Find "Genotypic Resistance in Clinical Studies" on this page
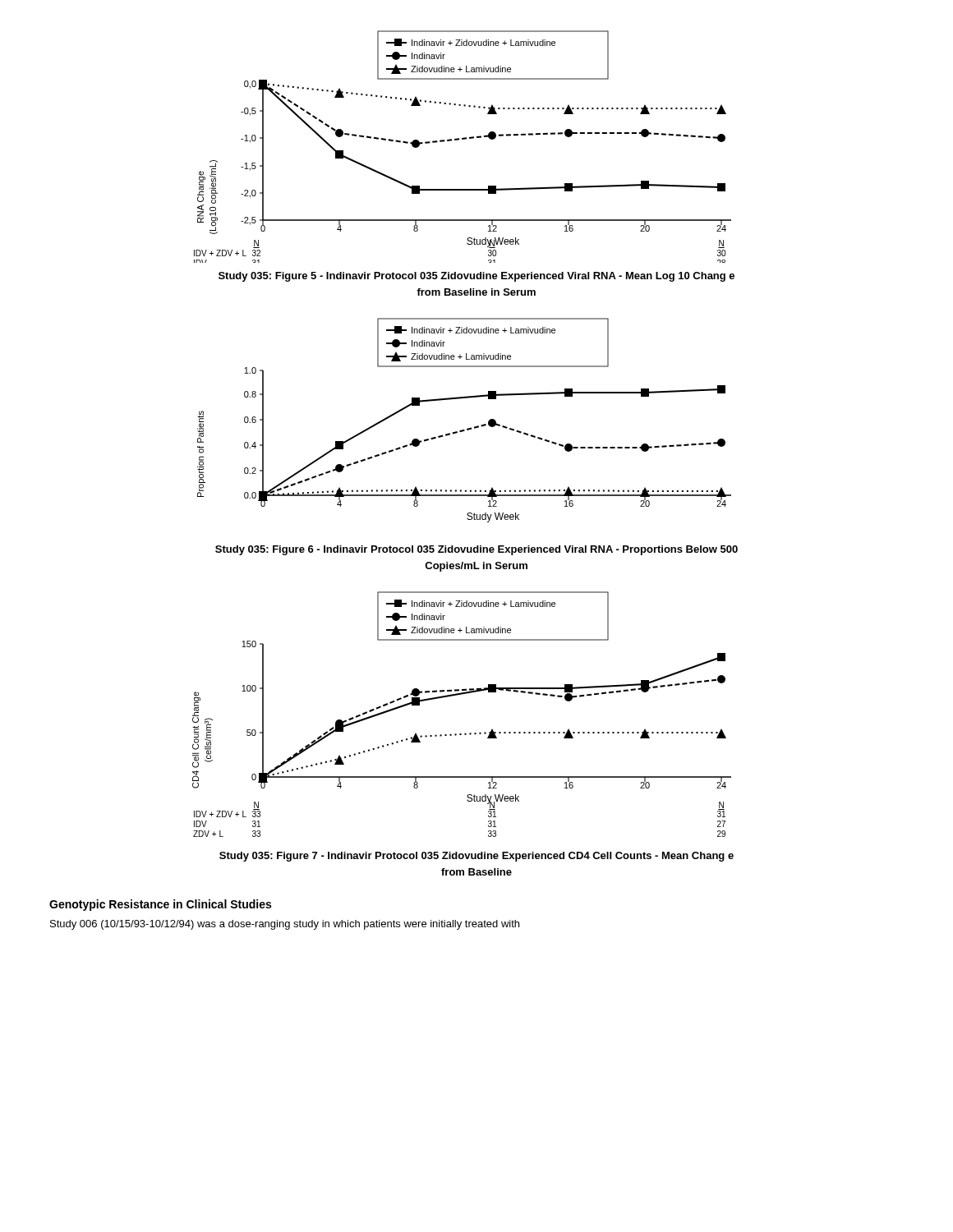 coord(160,904)
